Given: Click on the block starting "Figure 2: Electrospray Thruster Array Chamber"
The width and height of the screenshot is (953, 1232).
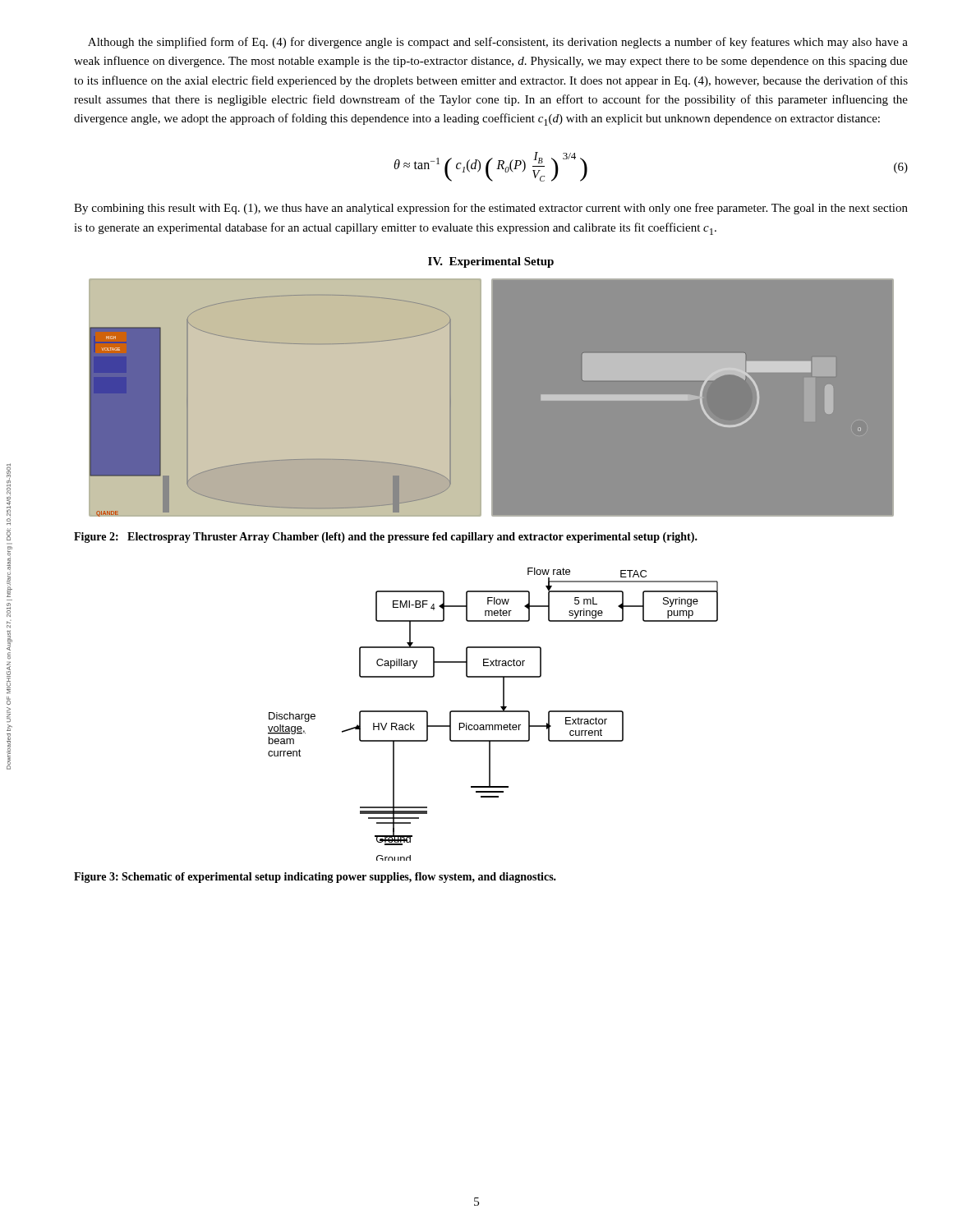Looking at the screenshot, I should coord(386,537).
